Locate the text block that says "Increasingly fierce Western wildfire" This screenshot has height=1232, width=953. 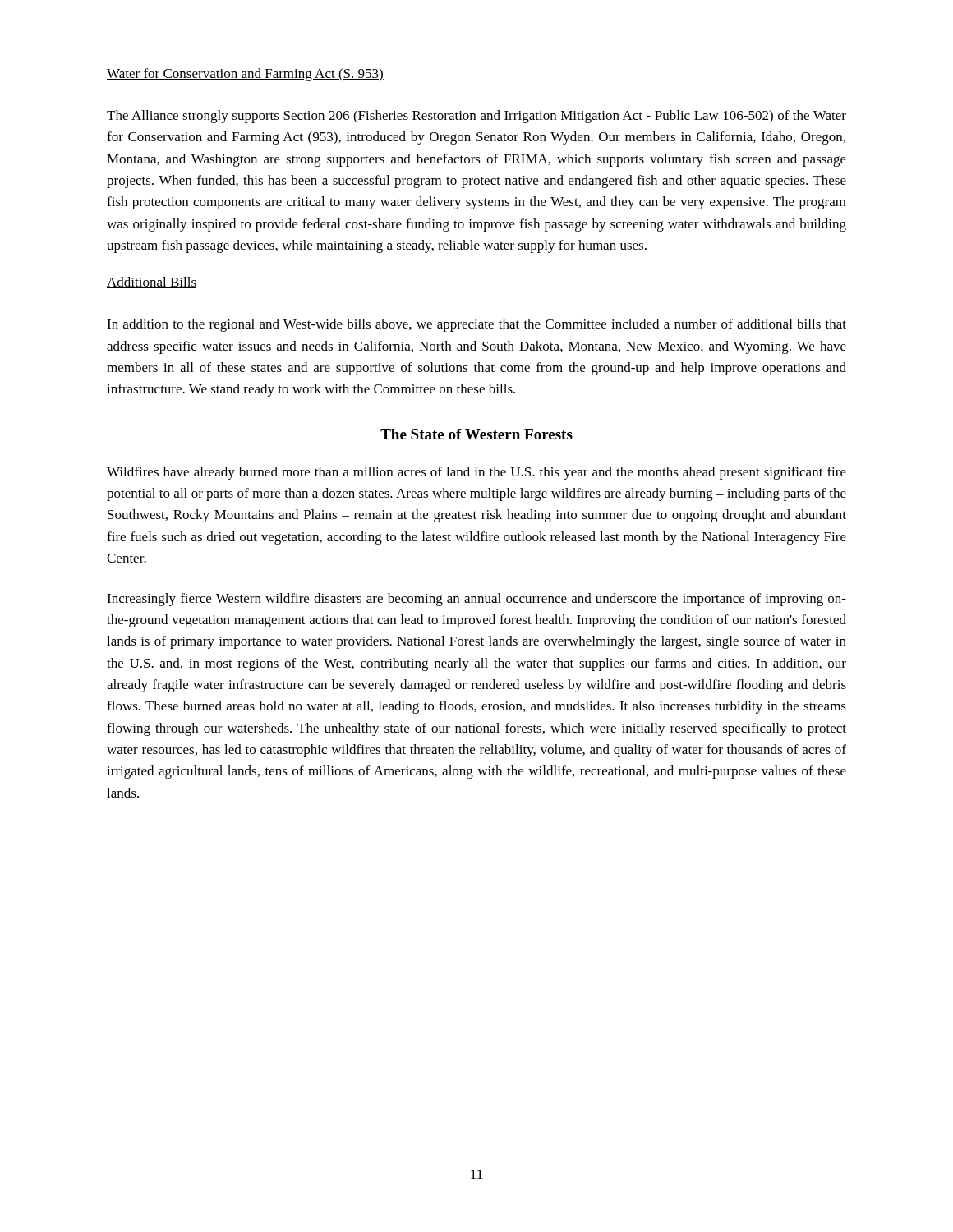476,695
